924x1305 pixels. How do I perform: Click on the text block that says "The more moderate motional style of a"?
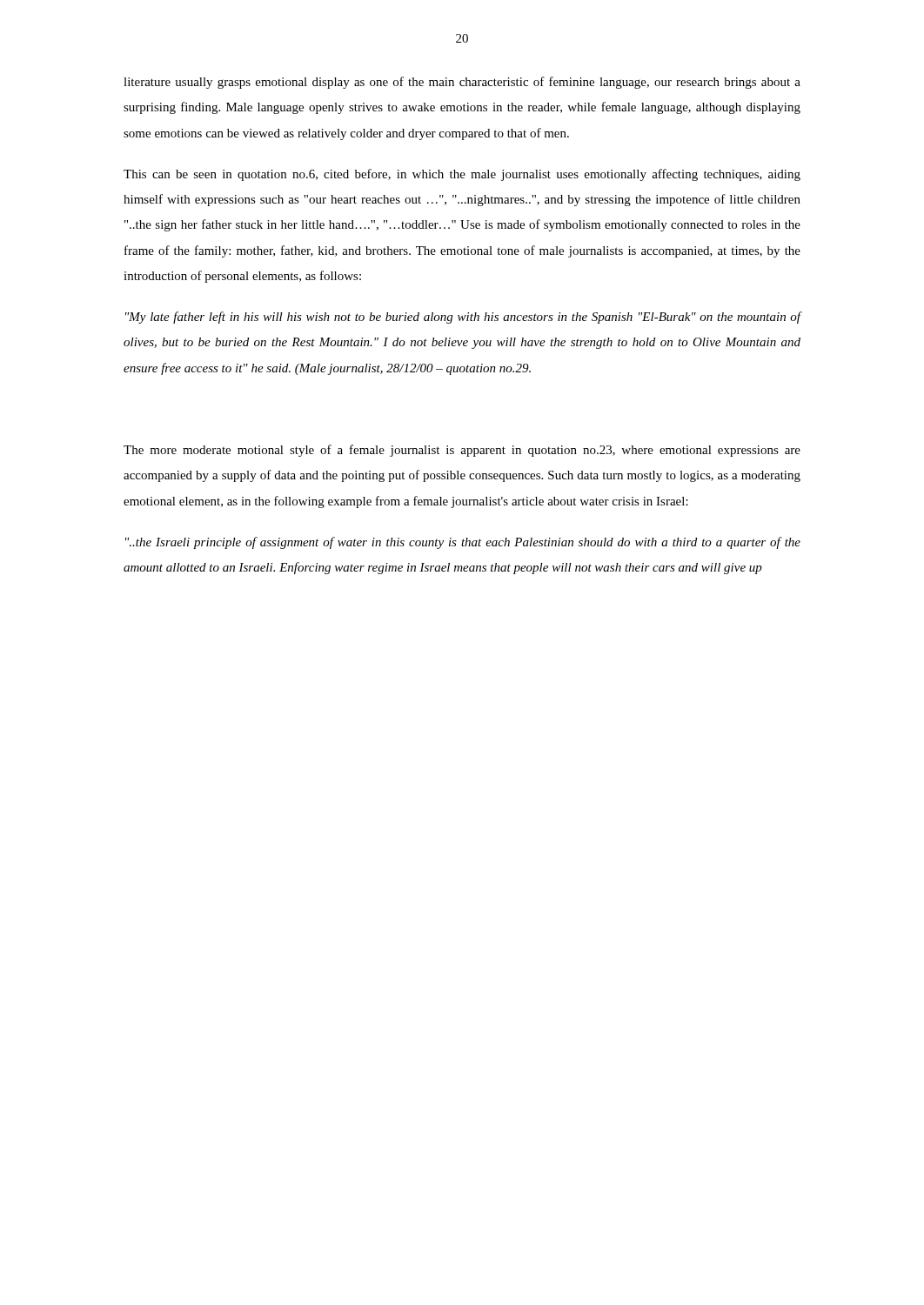click(462, 476)
